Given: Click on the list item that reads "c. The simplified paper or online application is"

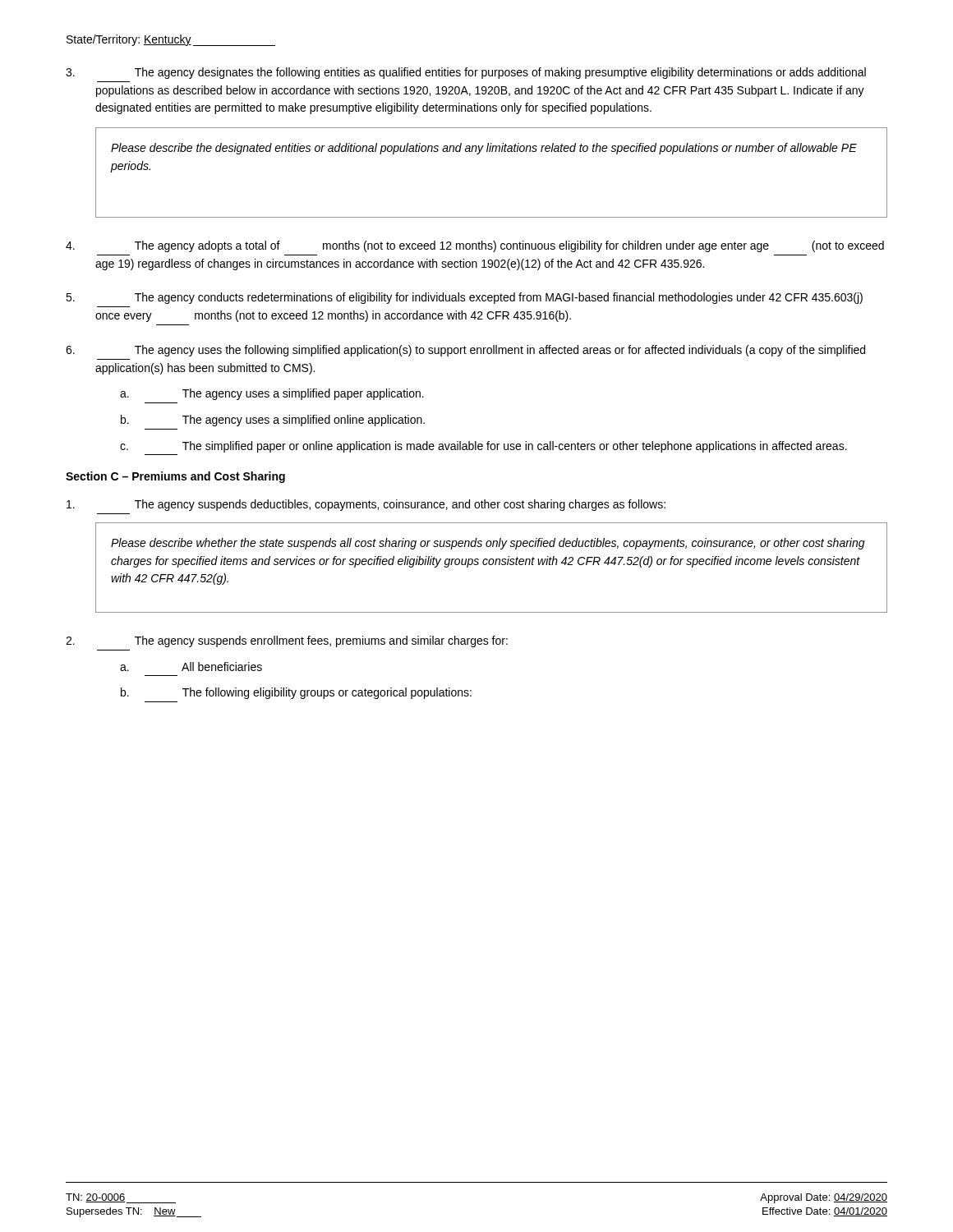Looking at the screenshot, I should (x=504, y=446).
